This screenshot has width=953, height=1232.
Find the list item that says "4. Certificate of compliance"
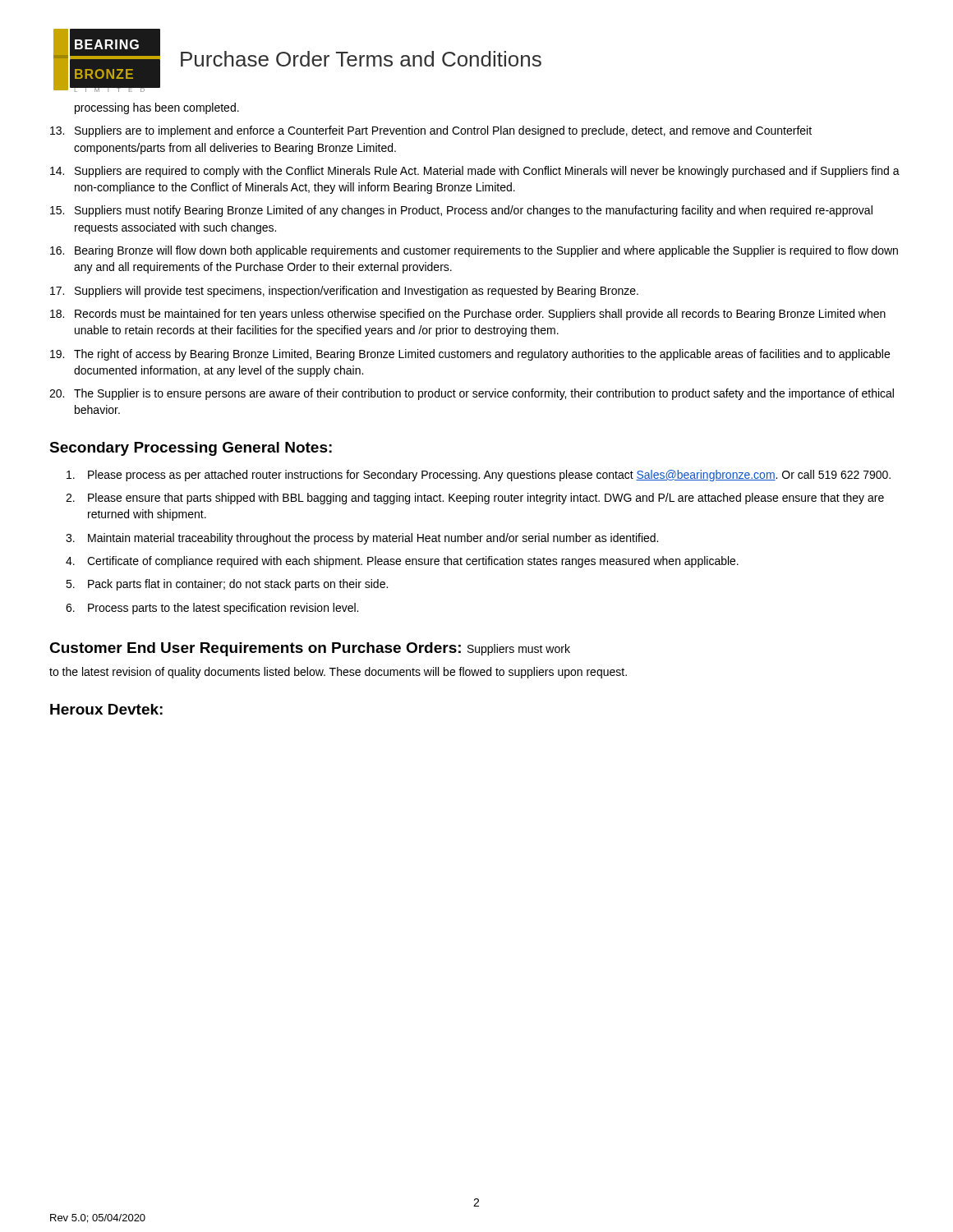point(485,561)
